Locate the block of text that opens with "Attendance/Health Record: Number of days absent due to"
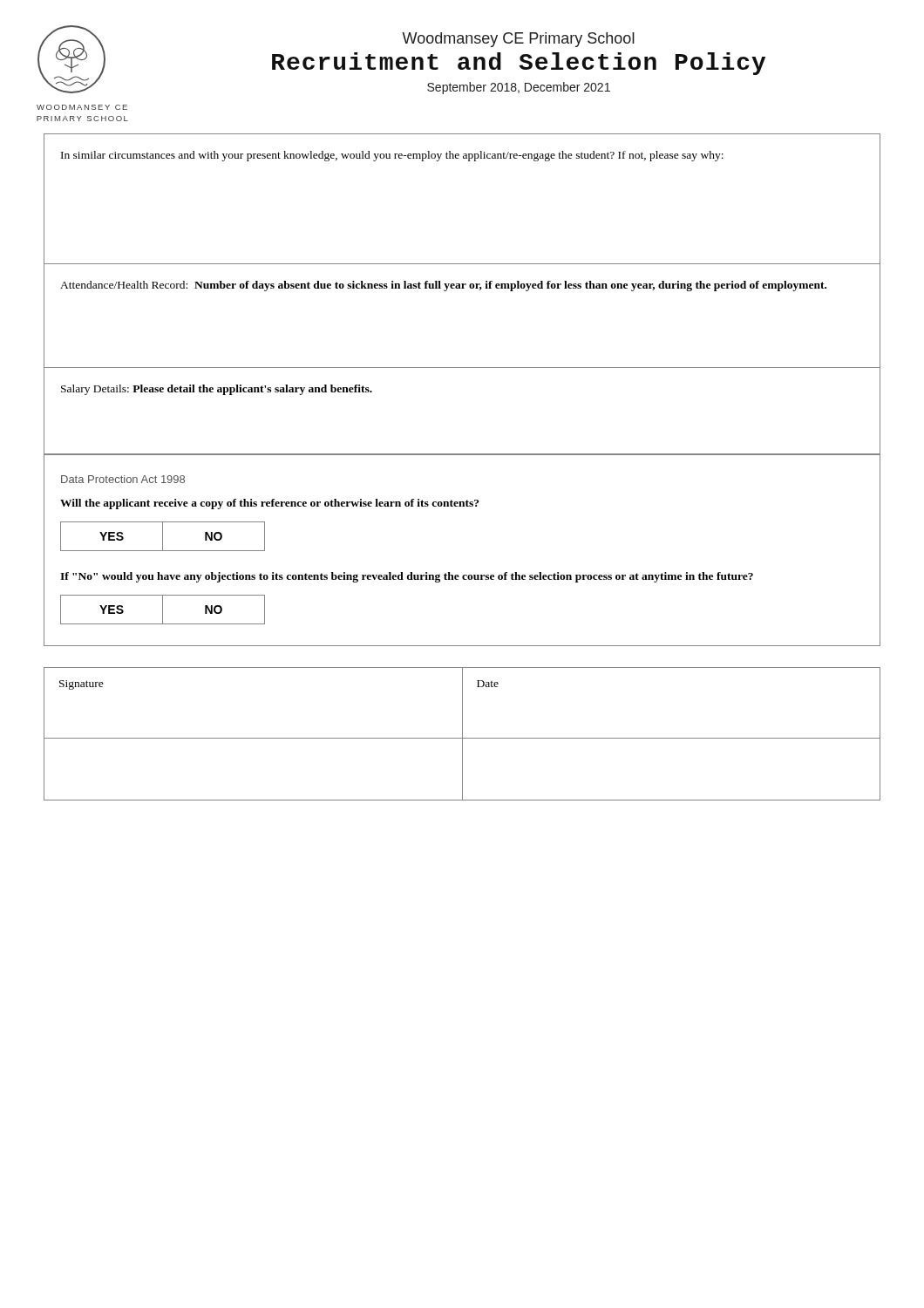This screenshot has height=1308, width=924. pos(444,284)
